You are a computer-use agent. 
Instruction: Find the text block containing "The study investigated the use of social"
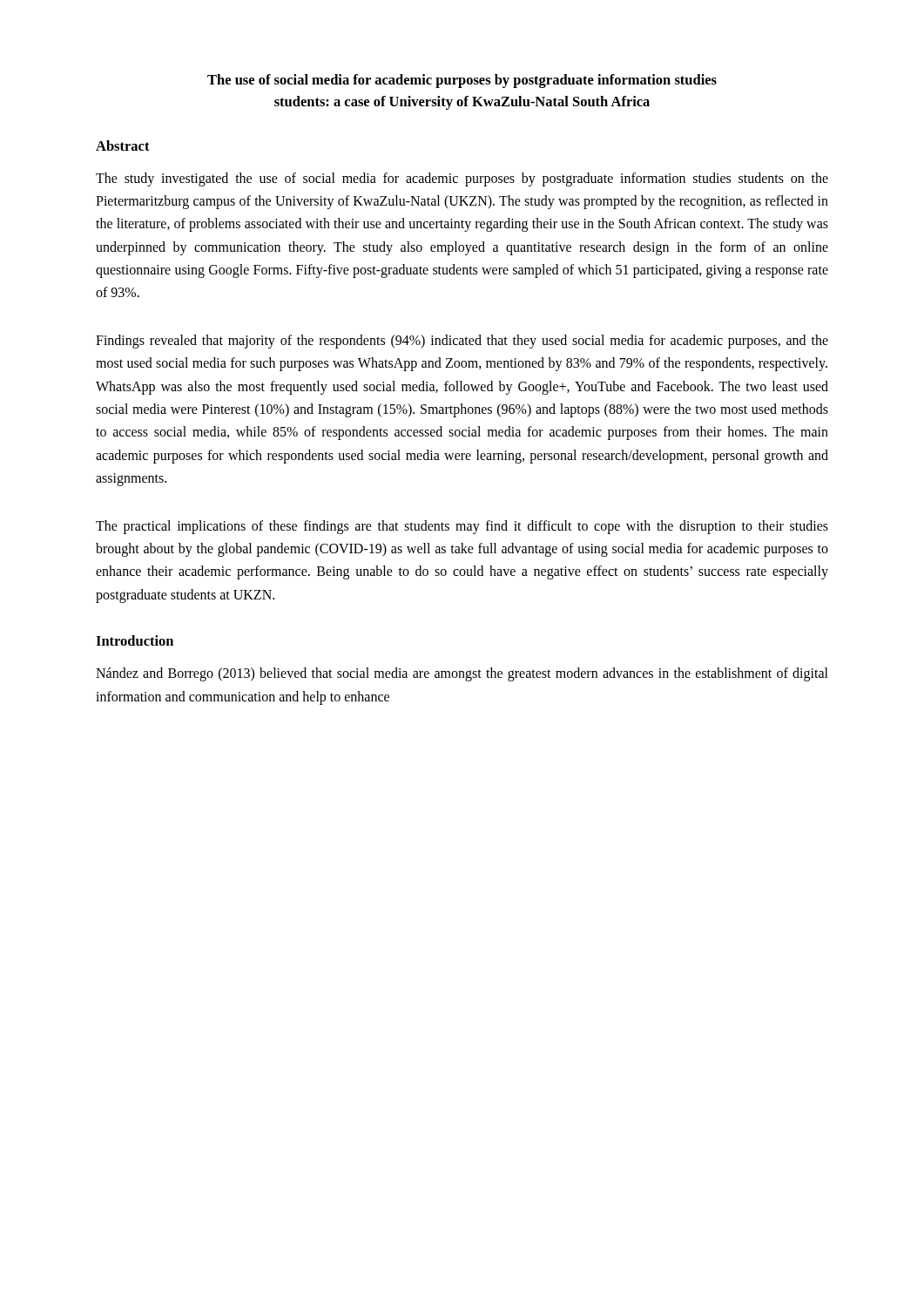(x=462, y=235)
